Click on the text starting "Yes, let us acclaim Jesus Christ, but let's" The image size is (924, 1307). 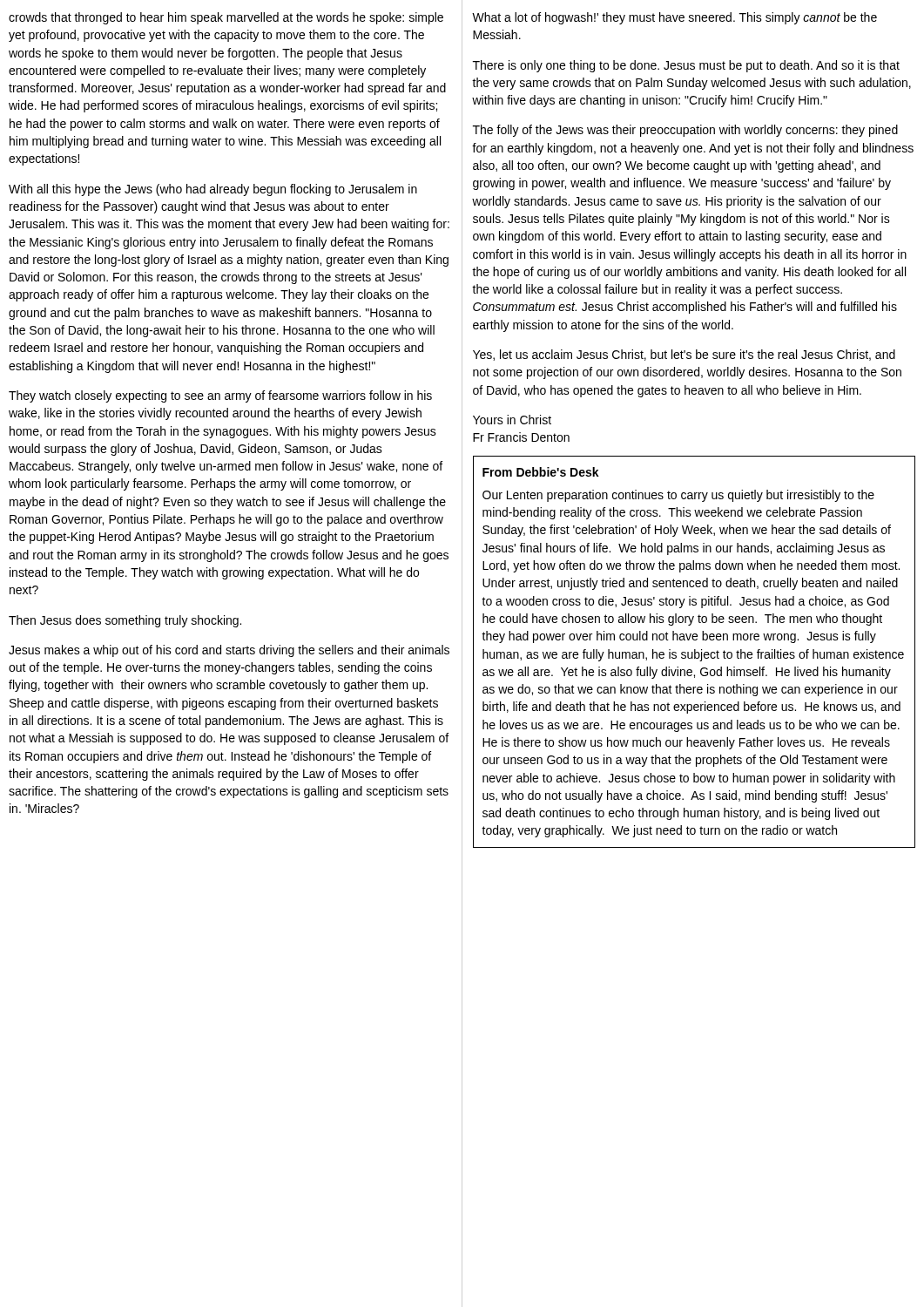tap(687, 372)
